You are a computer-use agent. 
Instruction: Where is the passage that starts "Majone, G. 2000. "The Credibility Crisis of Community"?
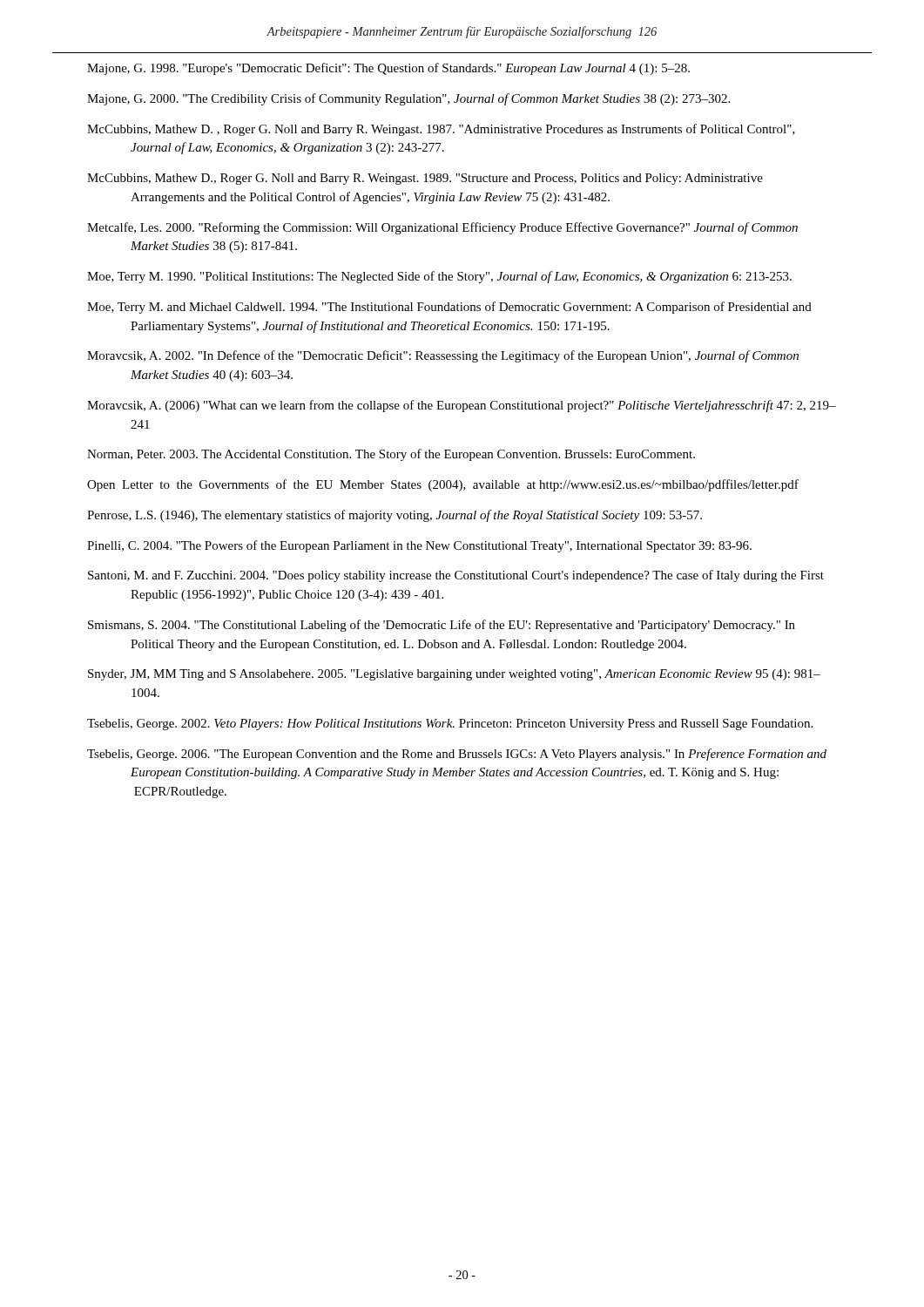(409, 98)
